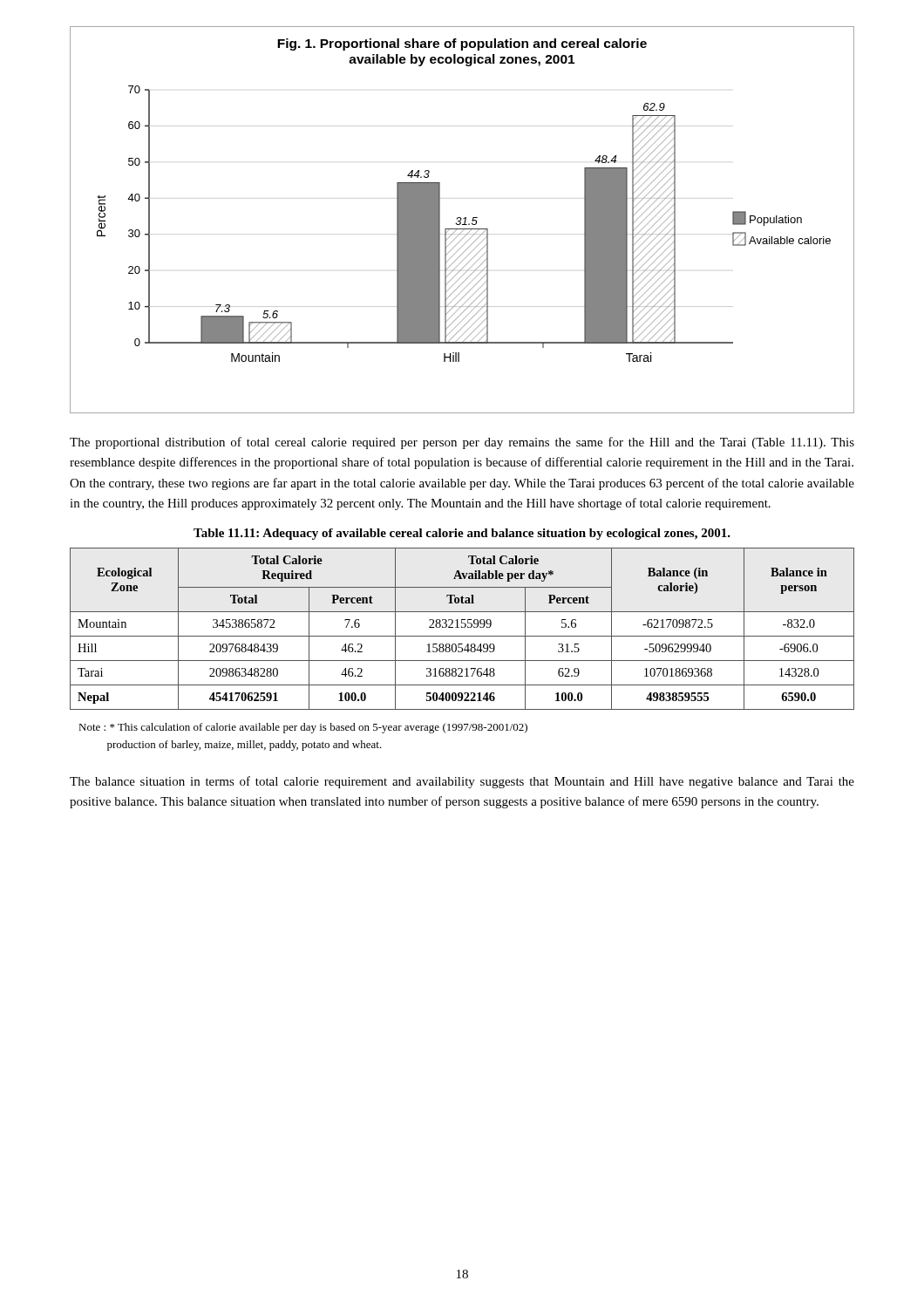Viewport: 924px width, 1308px height.
Task: Point to the text block starting "Table 11.11: Adequacy of"
Action: click(462, 533)
